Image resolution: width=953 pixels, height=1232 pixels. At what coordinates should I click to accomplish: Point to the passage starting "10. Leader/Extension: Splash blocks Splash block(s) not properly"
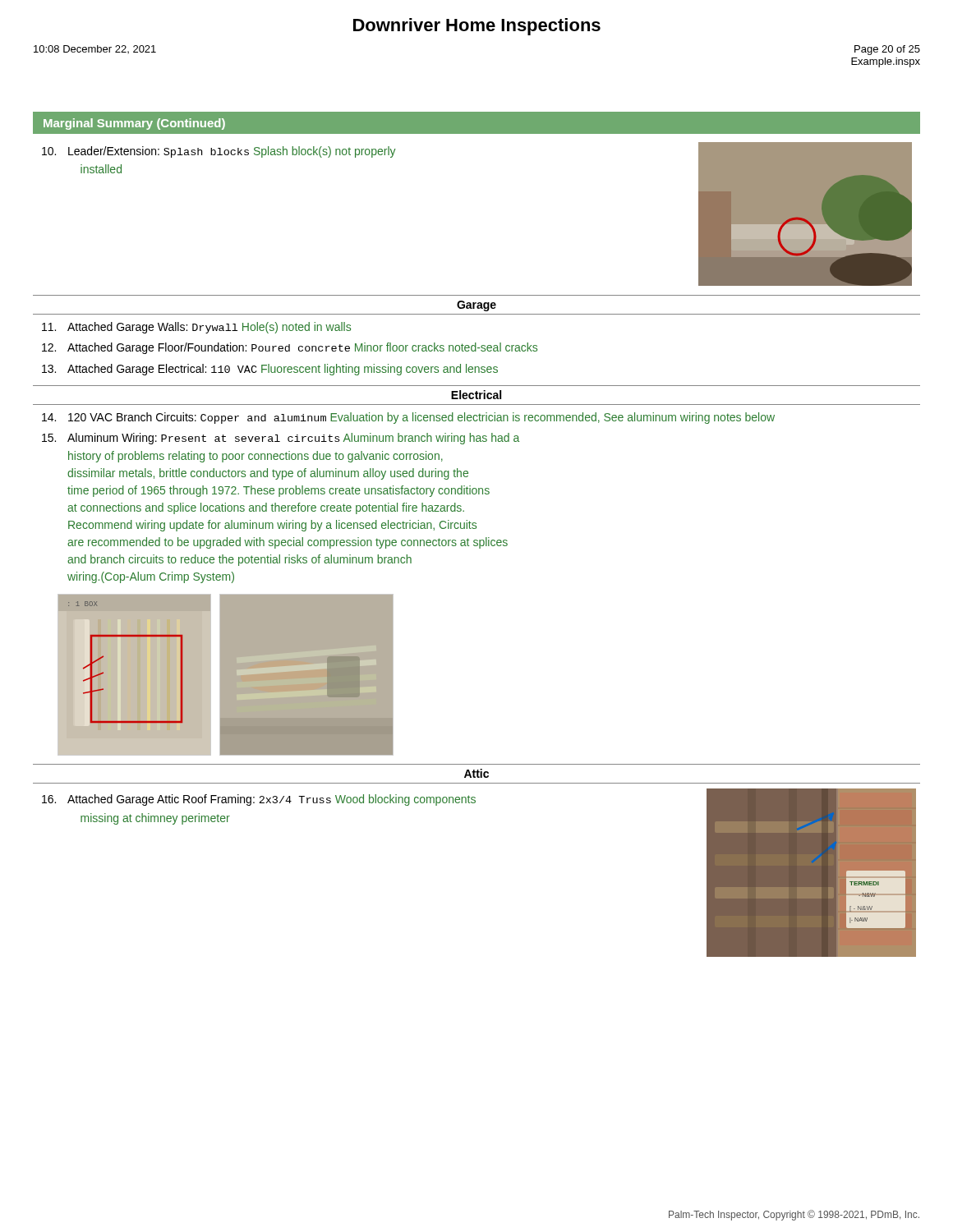click(x=362, y=161)
